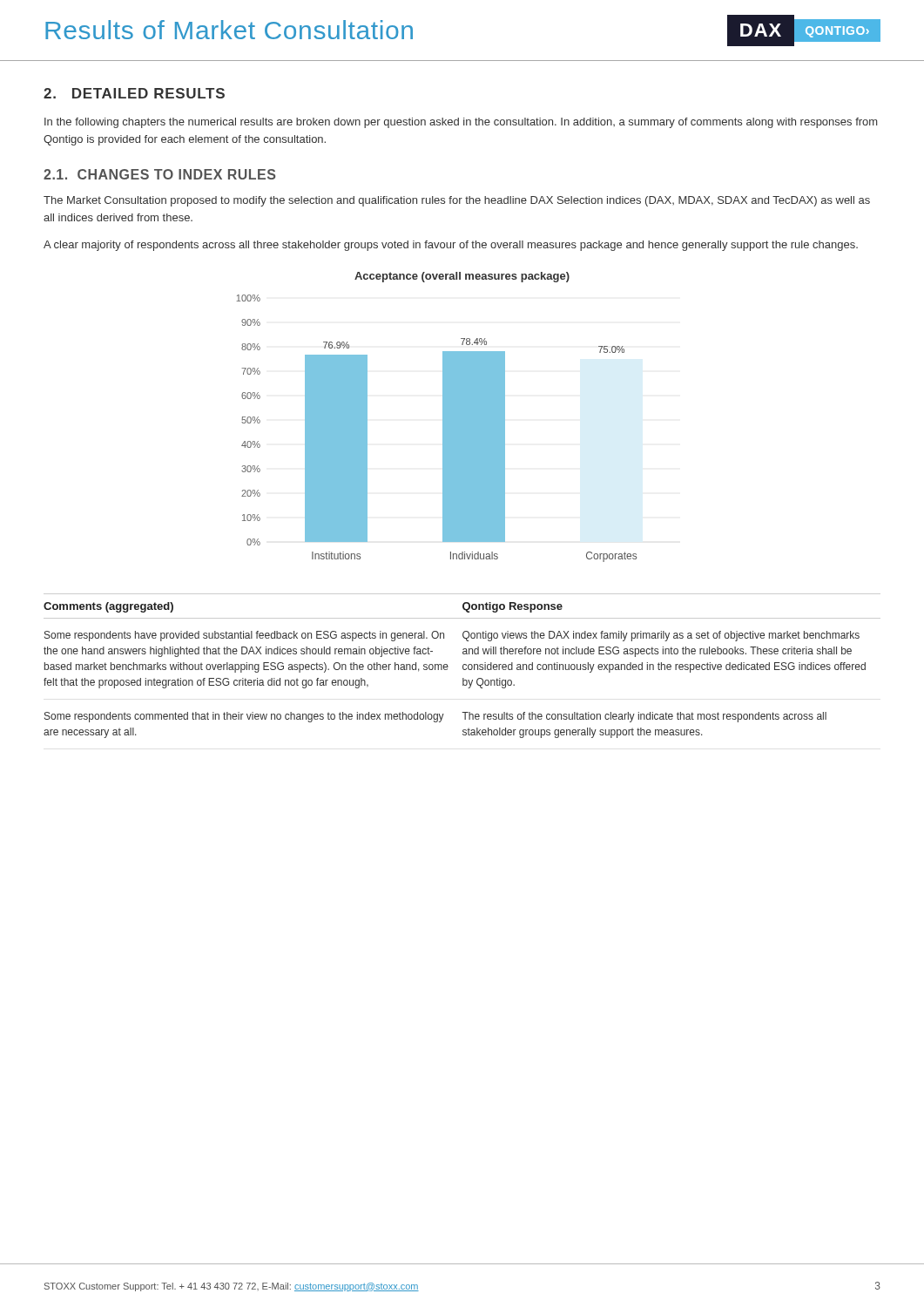Click on the section header that says "2.1. CHANGES TO INDEX RULES"

pyautogui.click(x=160, y=175)
